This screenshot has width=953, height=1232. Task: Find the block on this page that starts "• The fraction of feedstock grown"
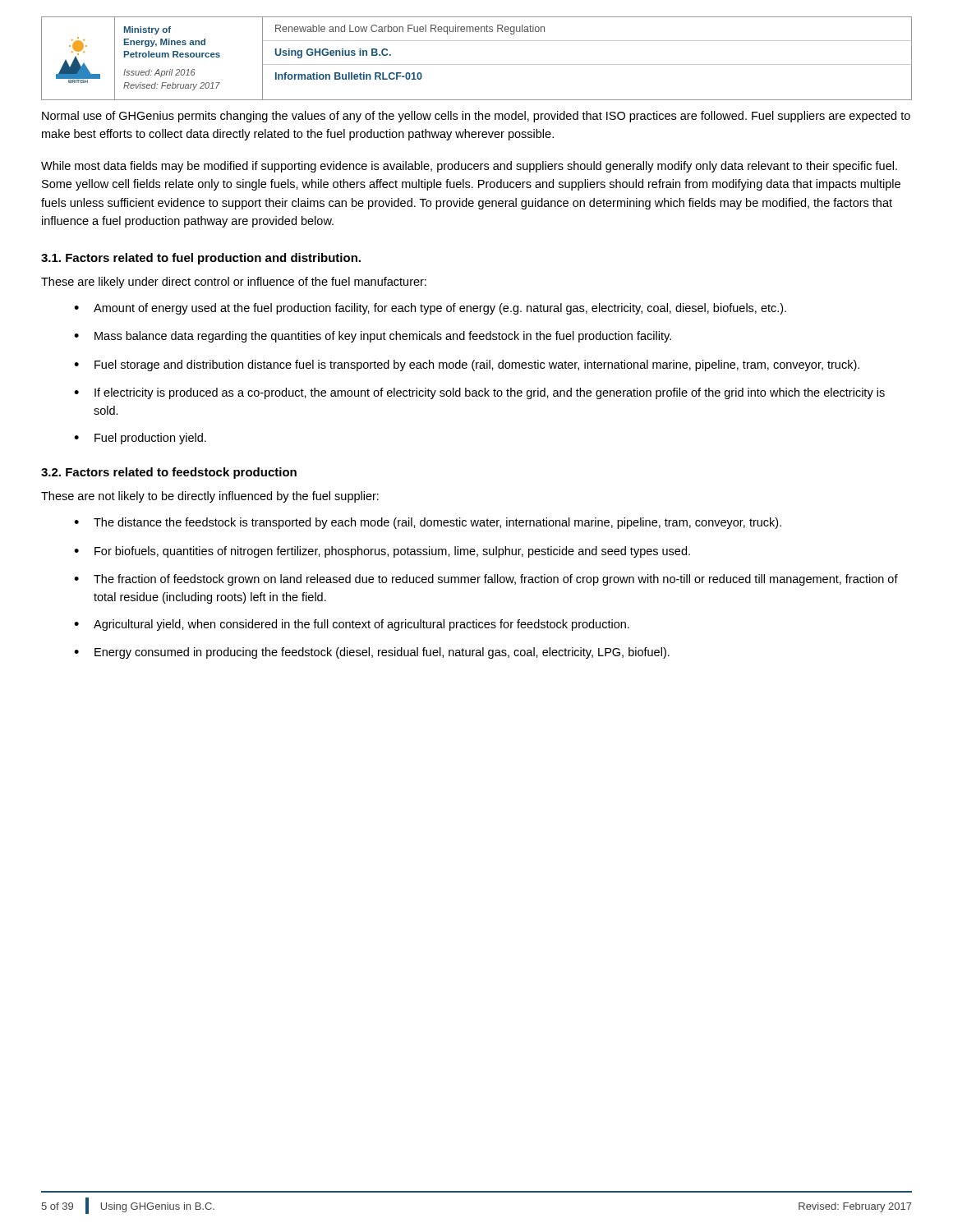(493, 588)
